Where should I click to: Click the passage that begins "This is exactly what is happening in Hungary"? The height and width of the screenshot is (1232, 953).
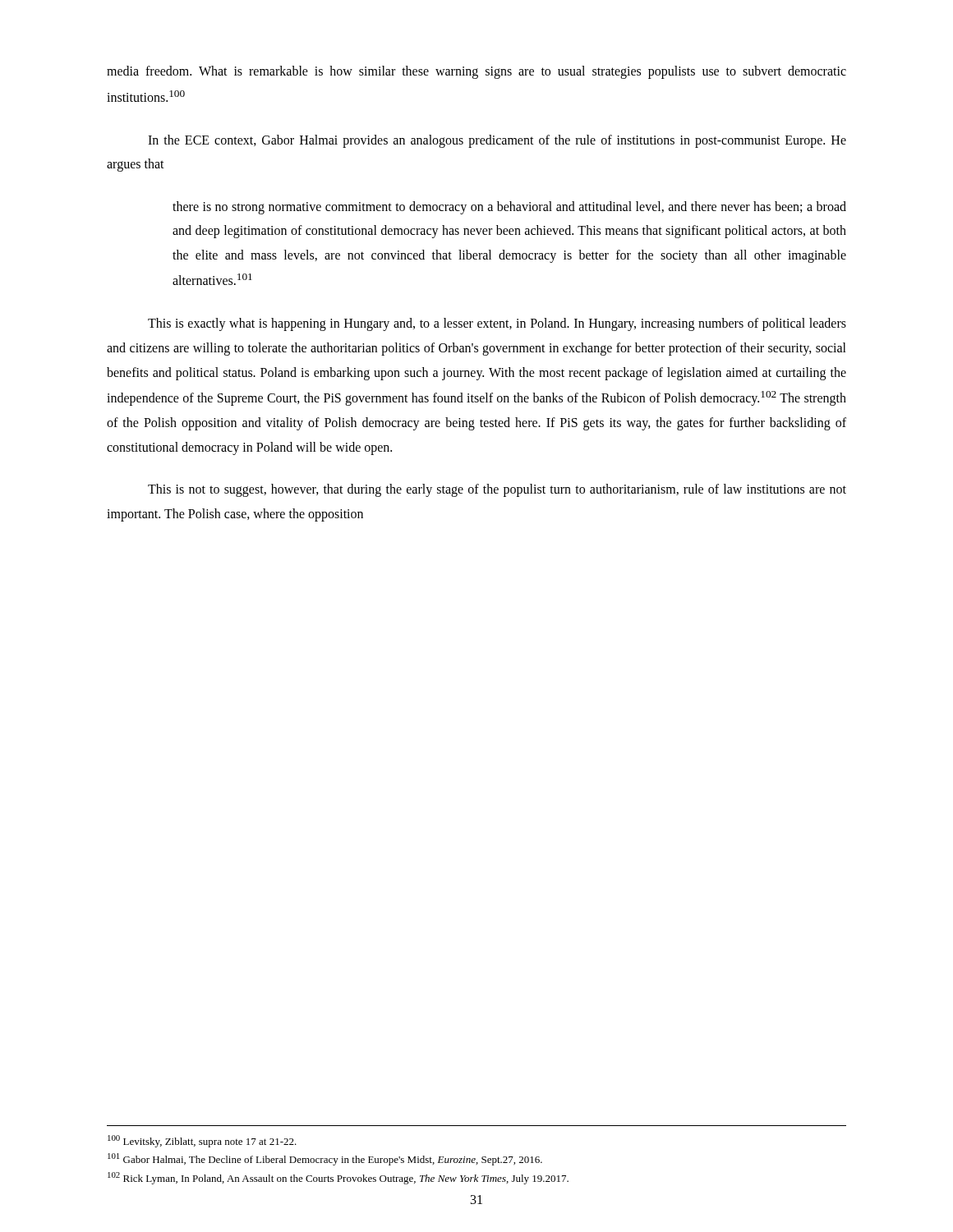[476, 385]
